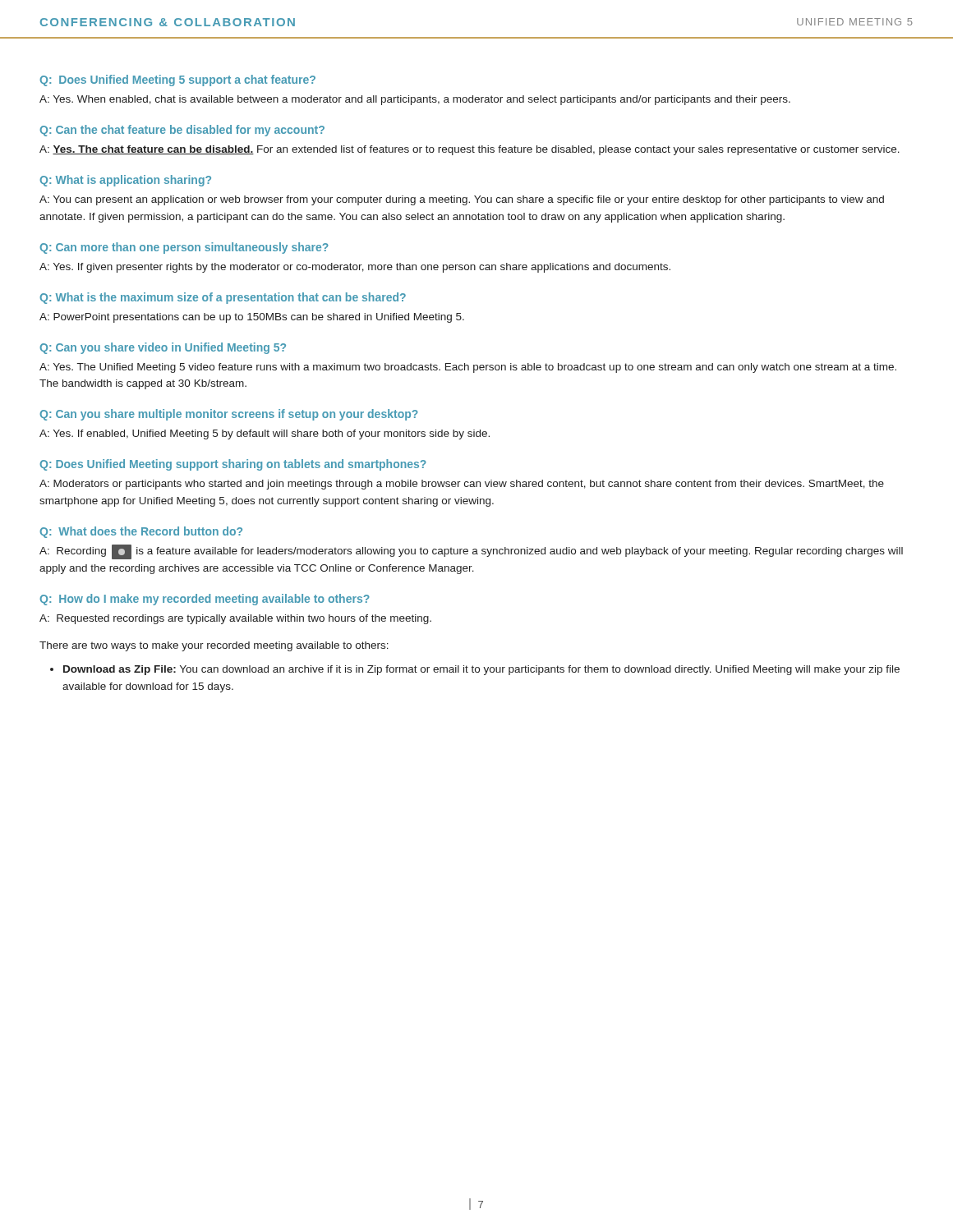Viewport: 953px width, 1232px height.
Task: Select the text block that says "A: Yes. If enabled, Unified"
Action: point(265,434)
